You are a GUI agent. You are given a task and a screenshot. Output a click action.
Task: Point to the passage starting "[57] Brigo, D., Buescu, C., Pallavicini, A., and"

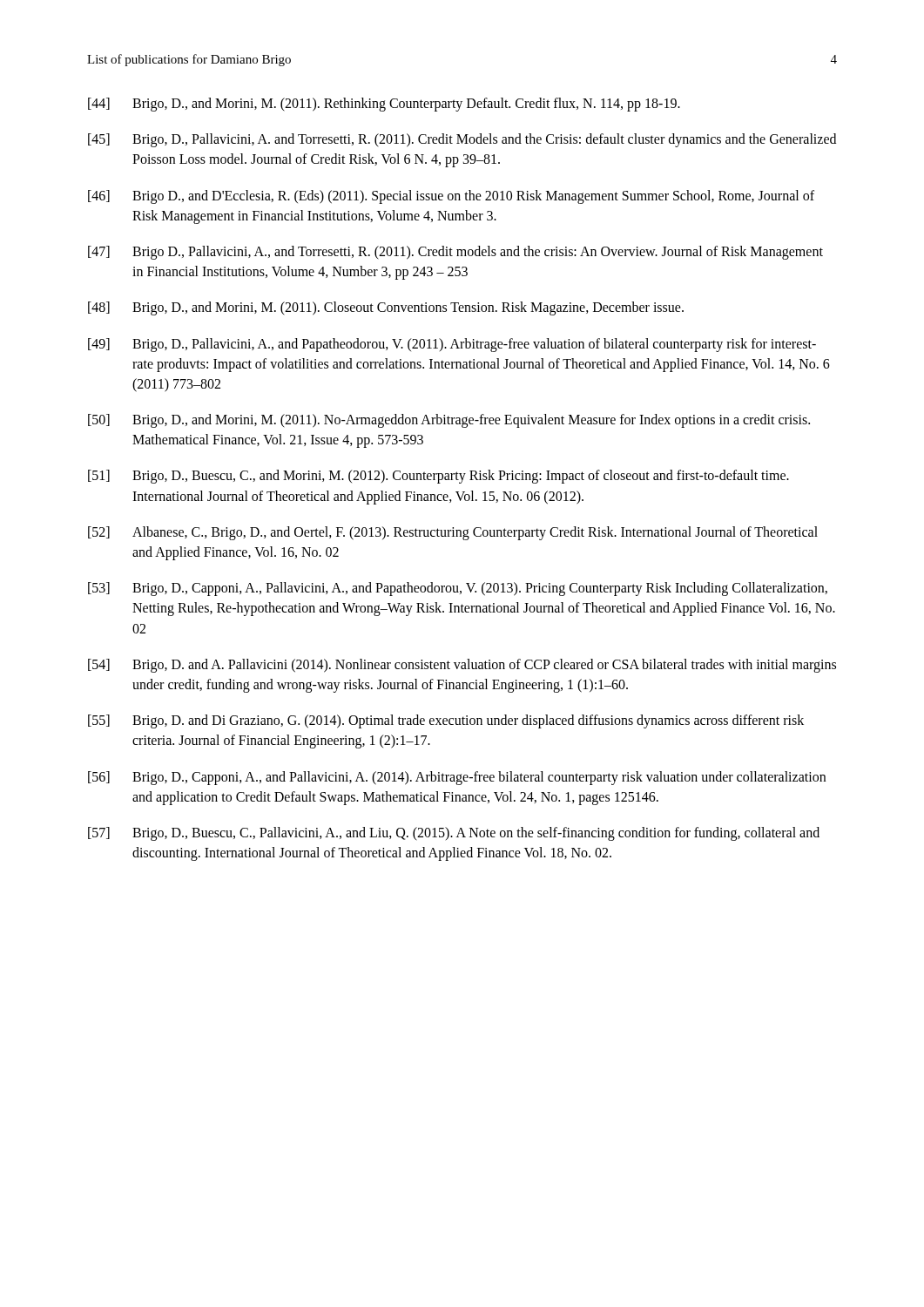coord(462,843)
